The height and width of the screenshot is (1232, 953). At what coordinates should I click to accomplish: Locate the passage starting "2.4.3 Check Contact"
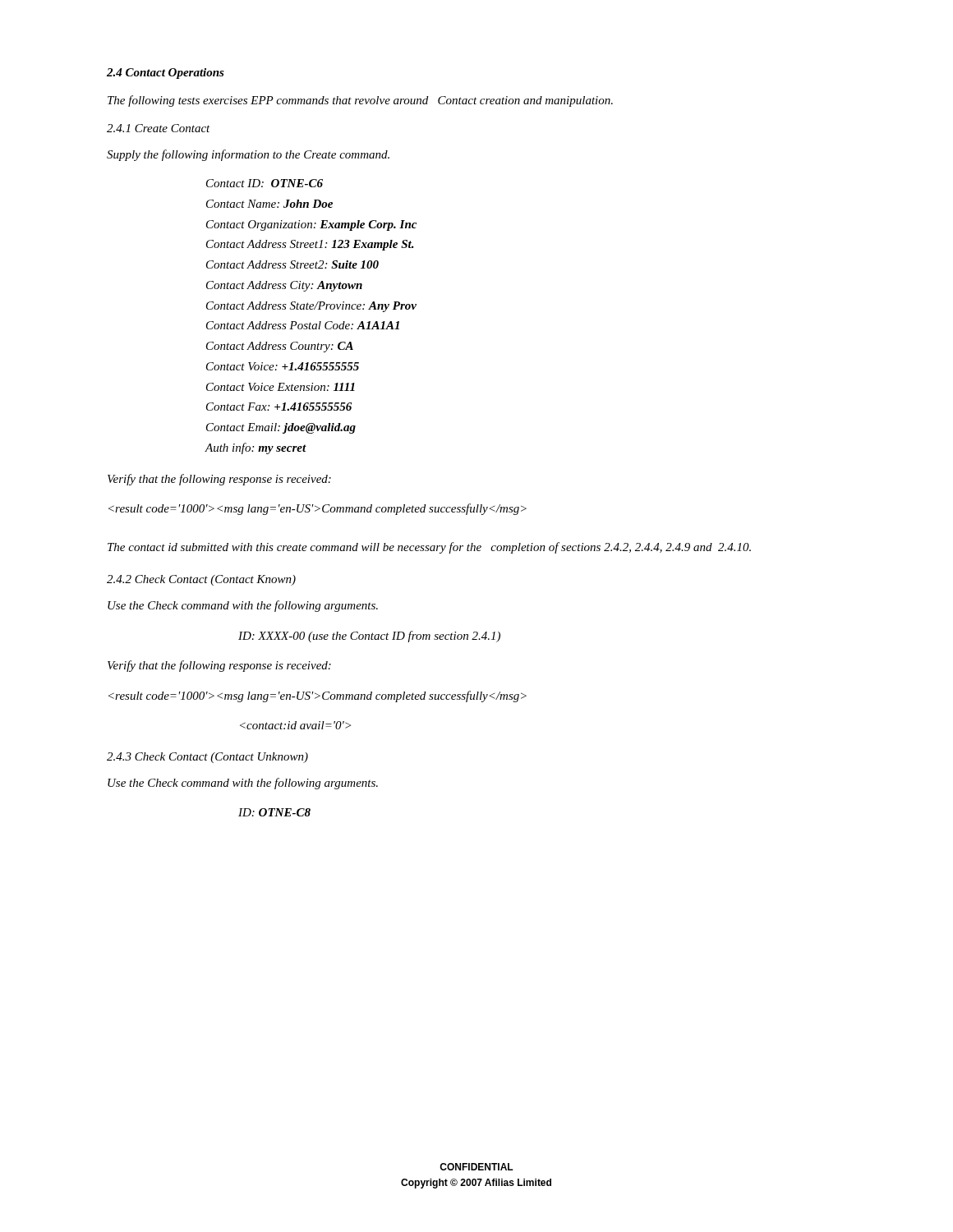pos(207,756)
